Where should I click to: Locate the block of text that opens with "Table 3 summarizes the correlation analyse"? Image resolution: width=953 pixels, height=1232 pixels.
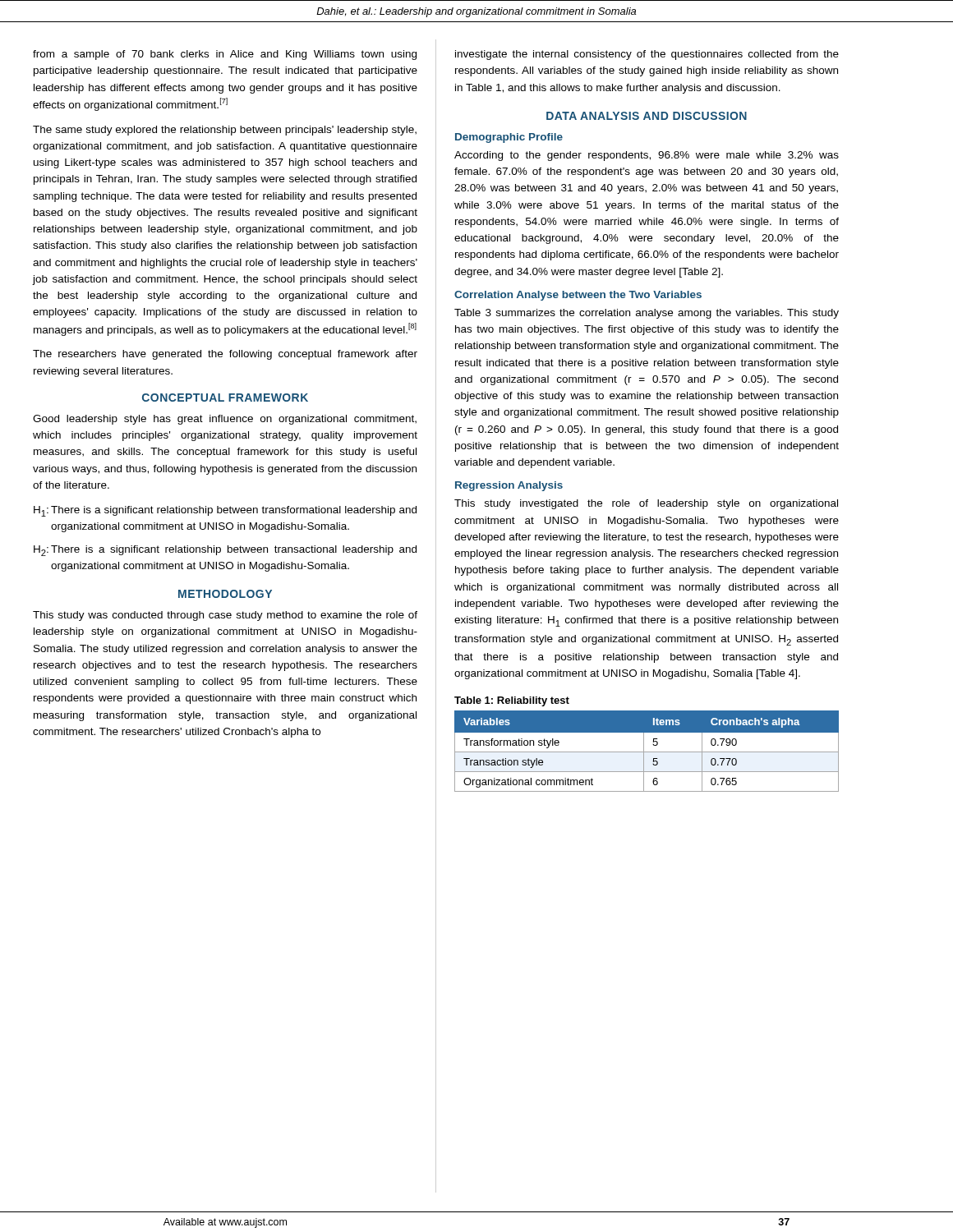pos(647,388)
